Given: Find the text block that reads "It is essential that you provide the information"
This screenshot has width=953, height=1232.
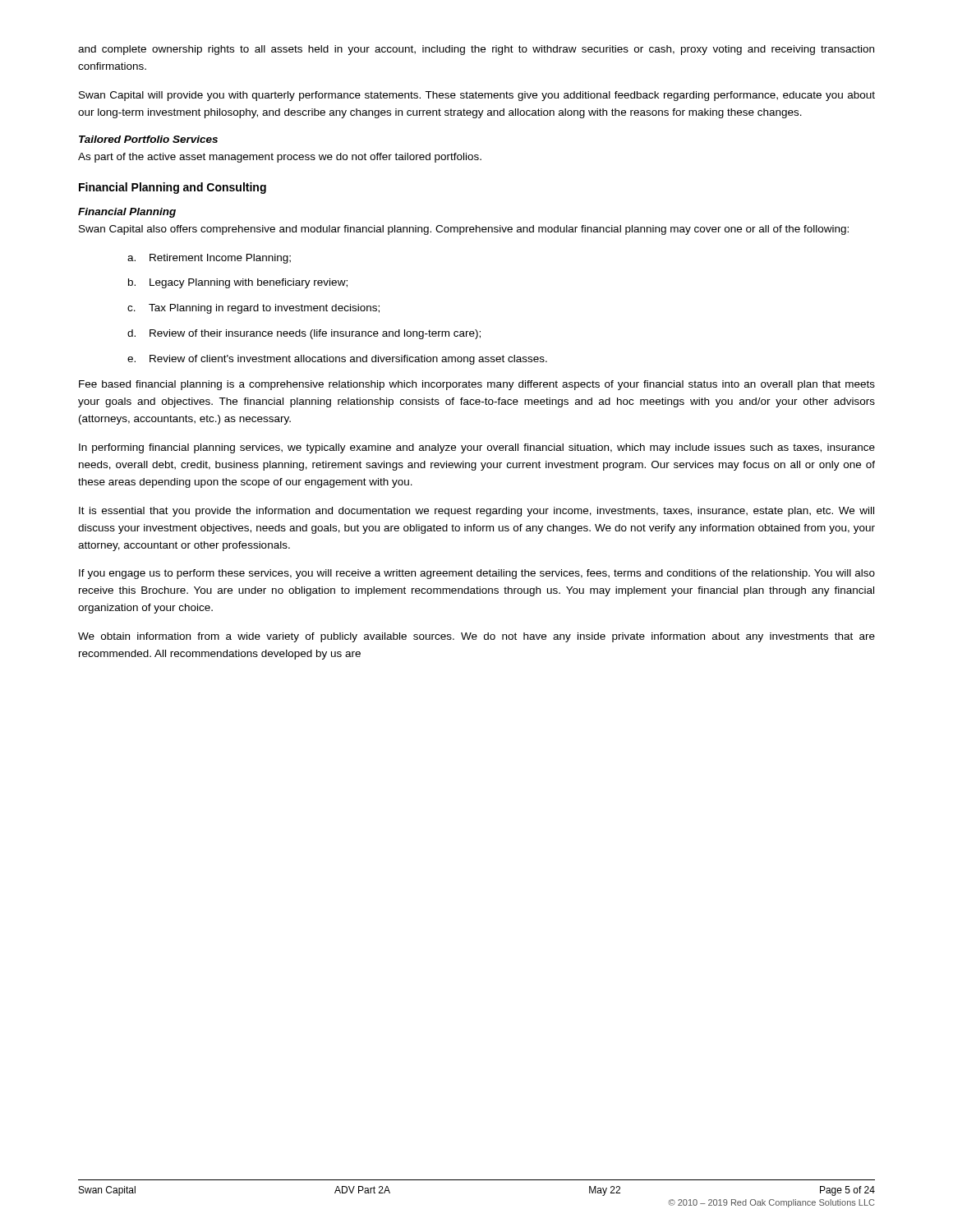Looking at the screenshot, I should click(x=476, y=527).
